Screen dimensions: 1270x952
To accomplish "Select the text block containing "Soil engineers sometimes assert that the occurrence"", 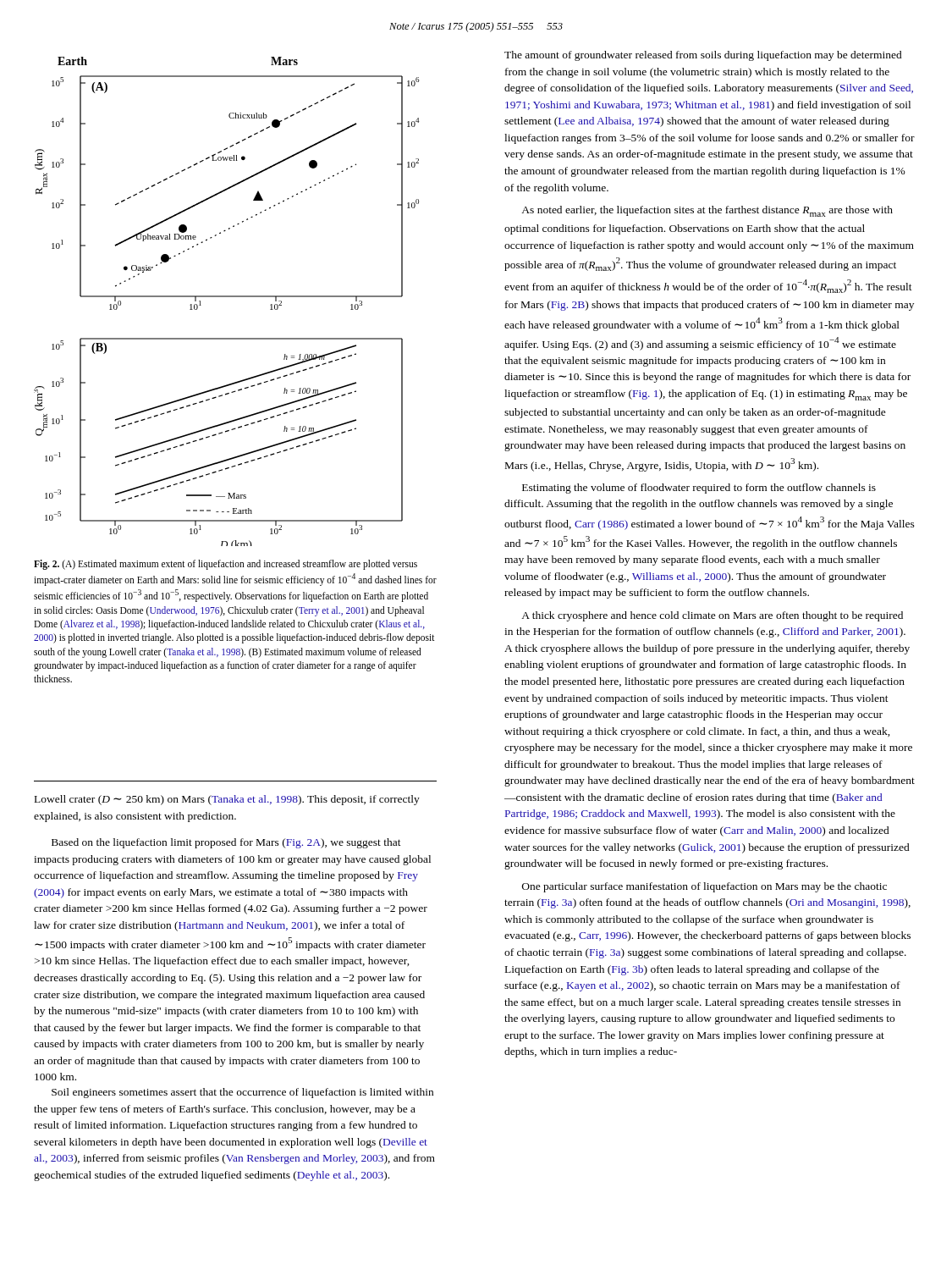I will pos(235,1133).
